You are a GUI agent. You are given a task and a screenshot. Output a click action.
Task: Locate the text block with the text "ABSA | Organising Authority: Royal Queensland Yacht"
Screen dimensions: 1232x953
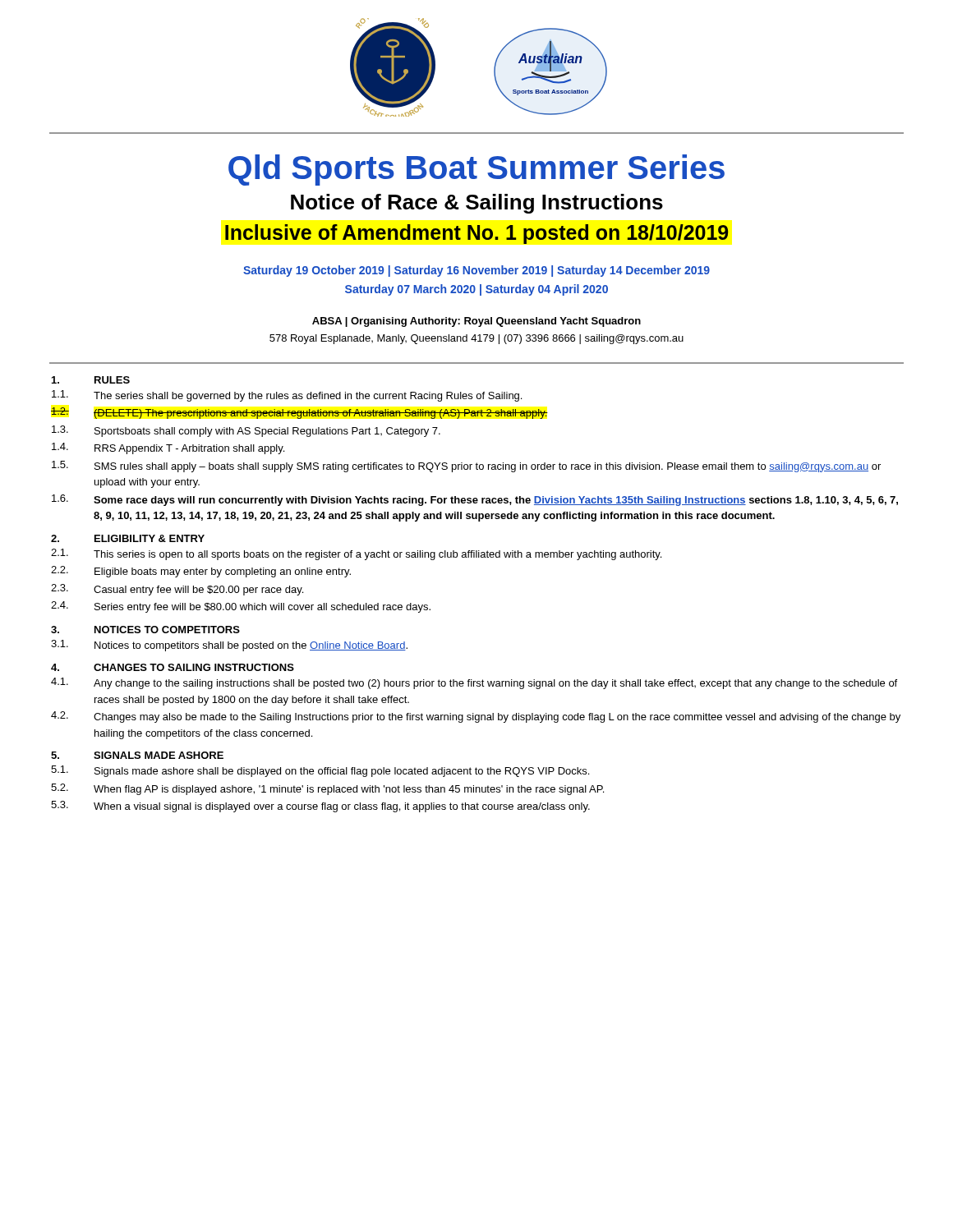coord(476,329)
